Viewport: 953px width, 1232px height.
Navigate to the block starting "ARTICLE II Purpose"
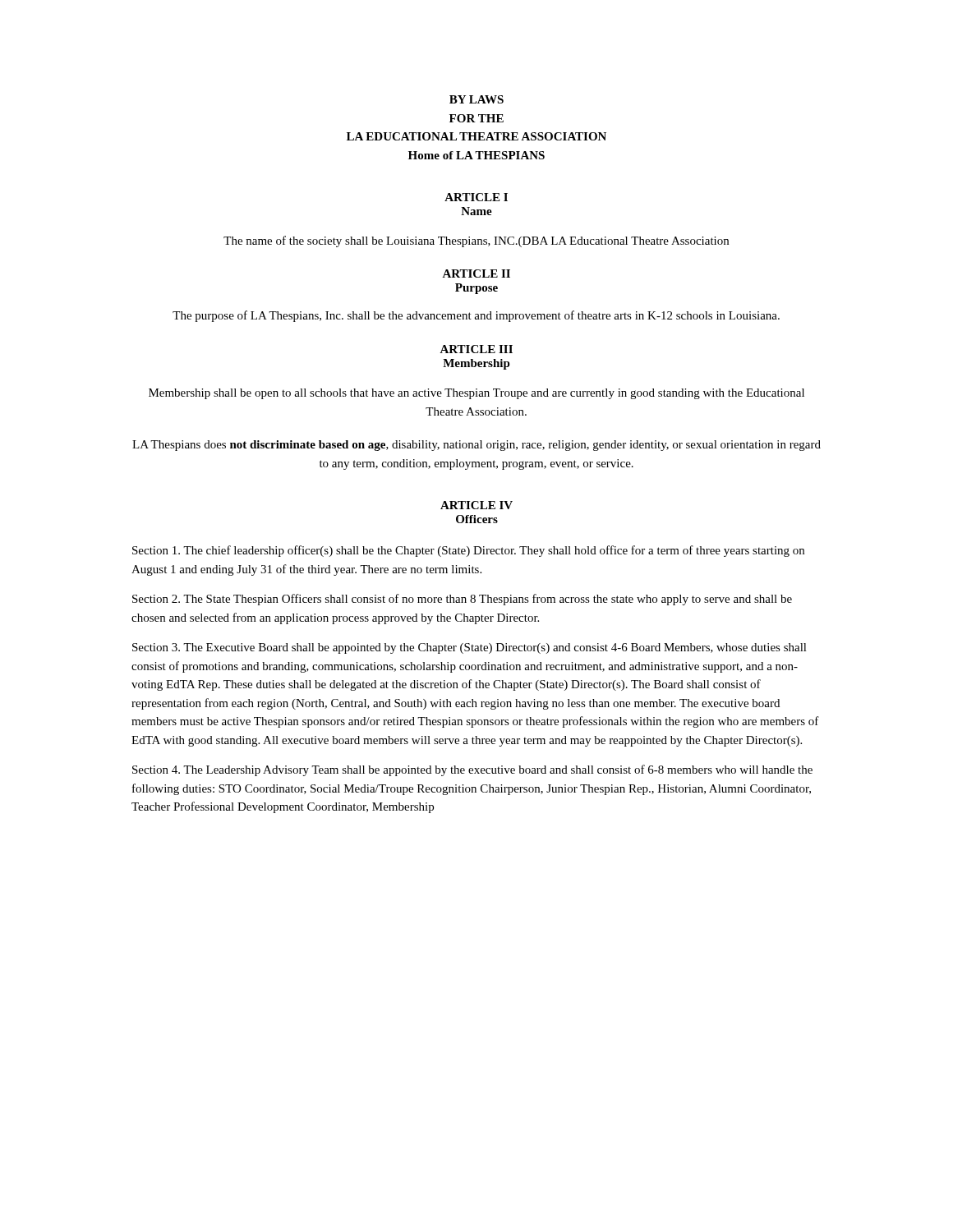(476, 280)
